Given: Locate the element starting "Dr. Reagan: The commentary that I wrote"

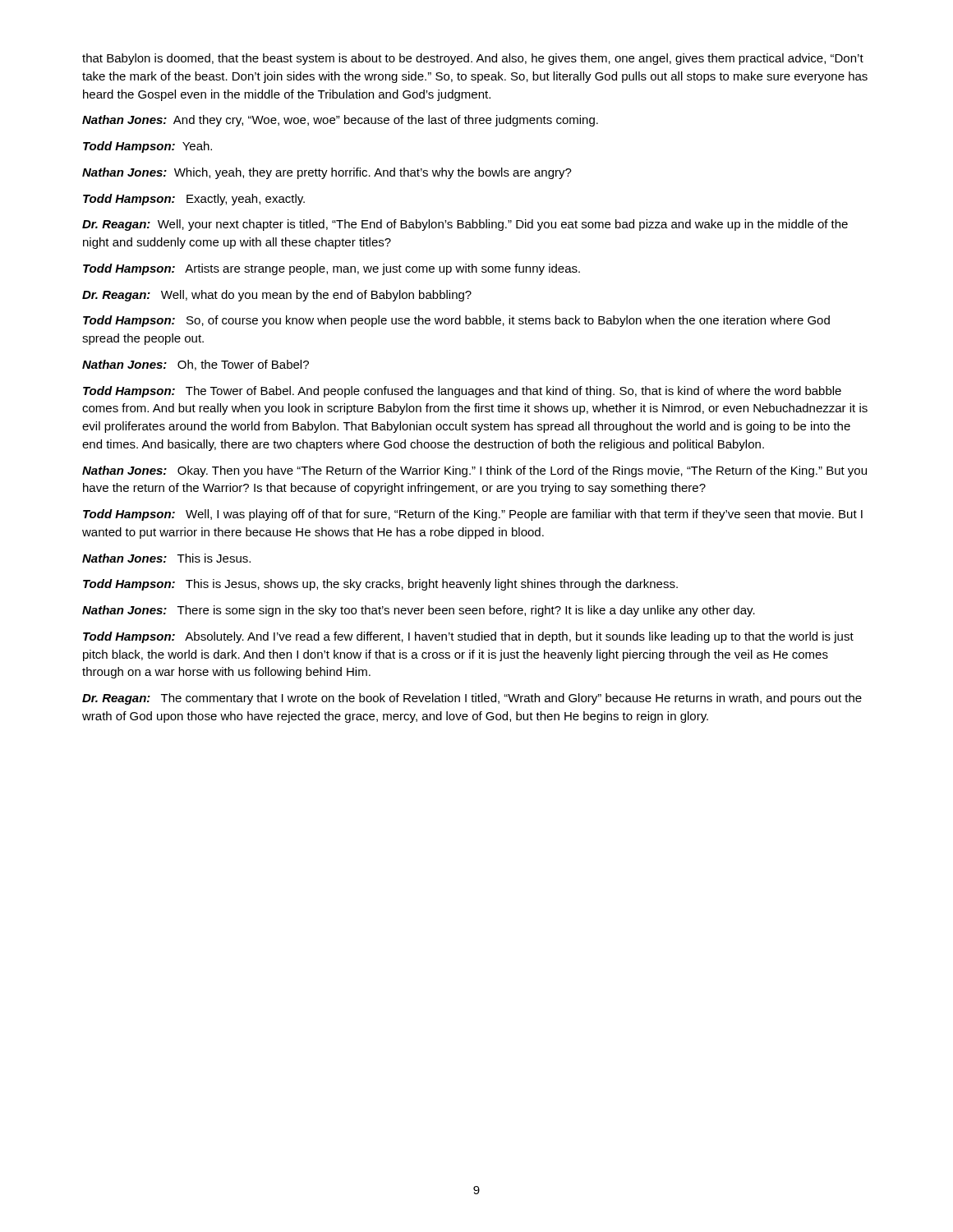Looking at the screenshot, I should pyautogui.click(x=472, y=707).
